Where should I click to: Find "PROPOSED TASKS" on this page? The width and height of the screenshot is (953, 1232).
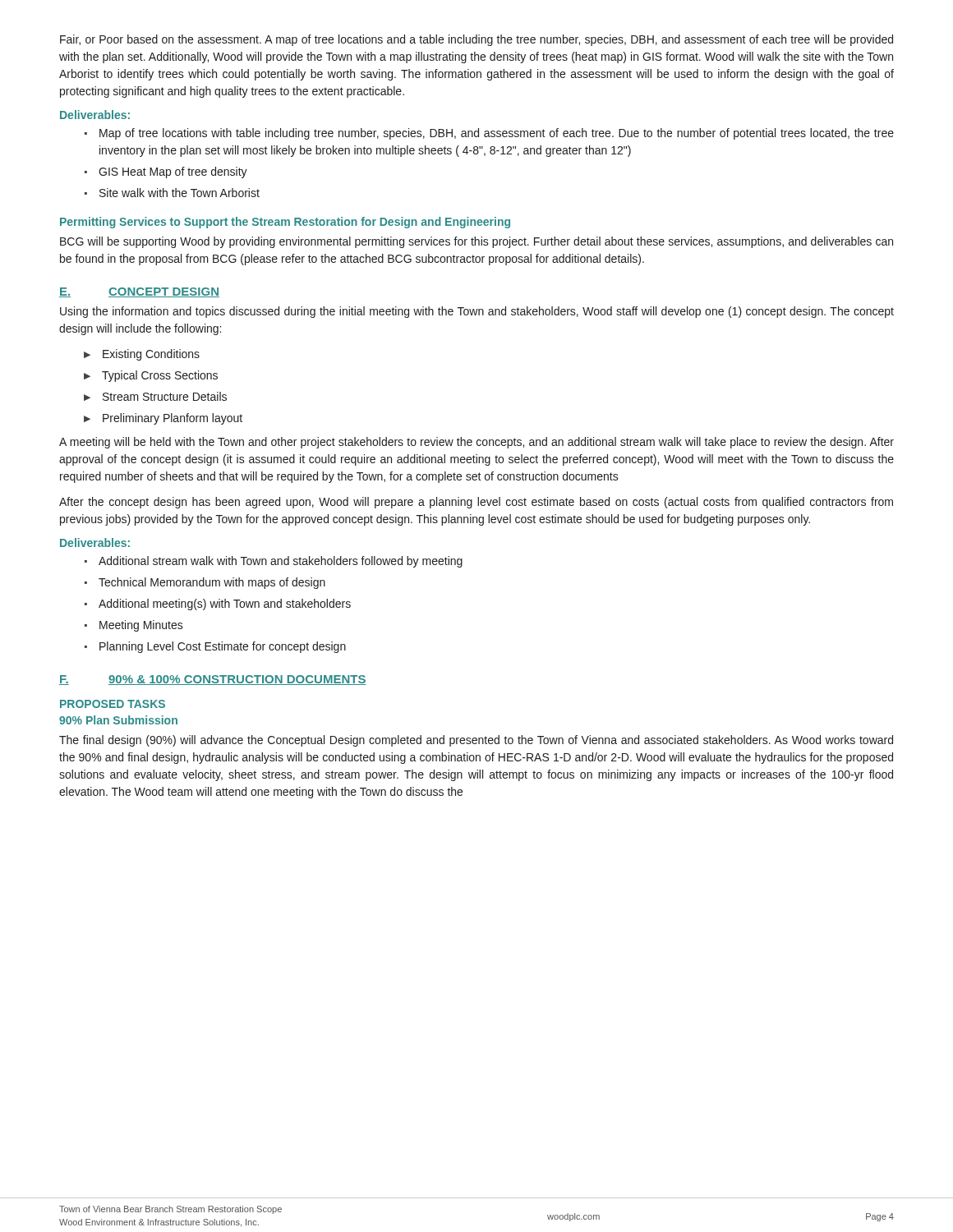(113, 704)
